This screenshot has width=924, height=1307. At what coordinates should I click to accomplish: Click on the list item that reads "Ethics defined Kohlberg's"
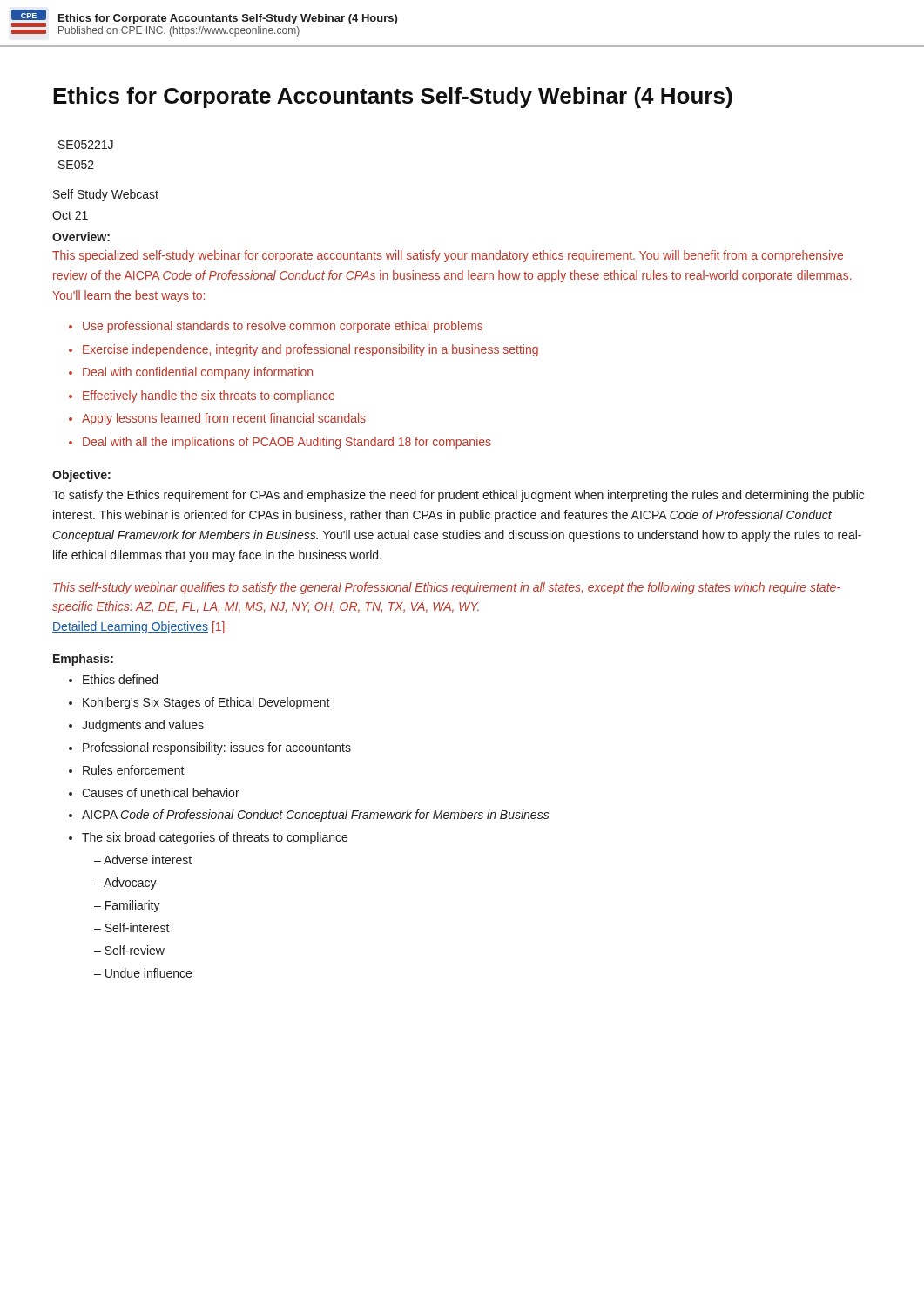(x=462, y=827)
